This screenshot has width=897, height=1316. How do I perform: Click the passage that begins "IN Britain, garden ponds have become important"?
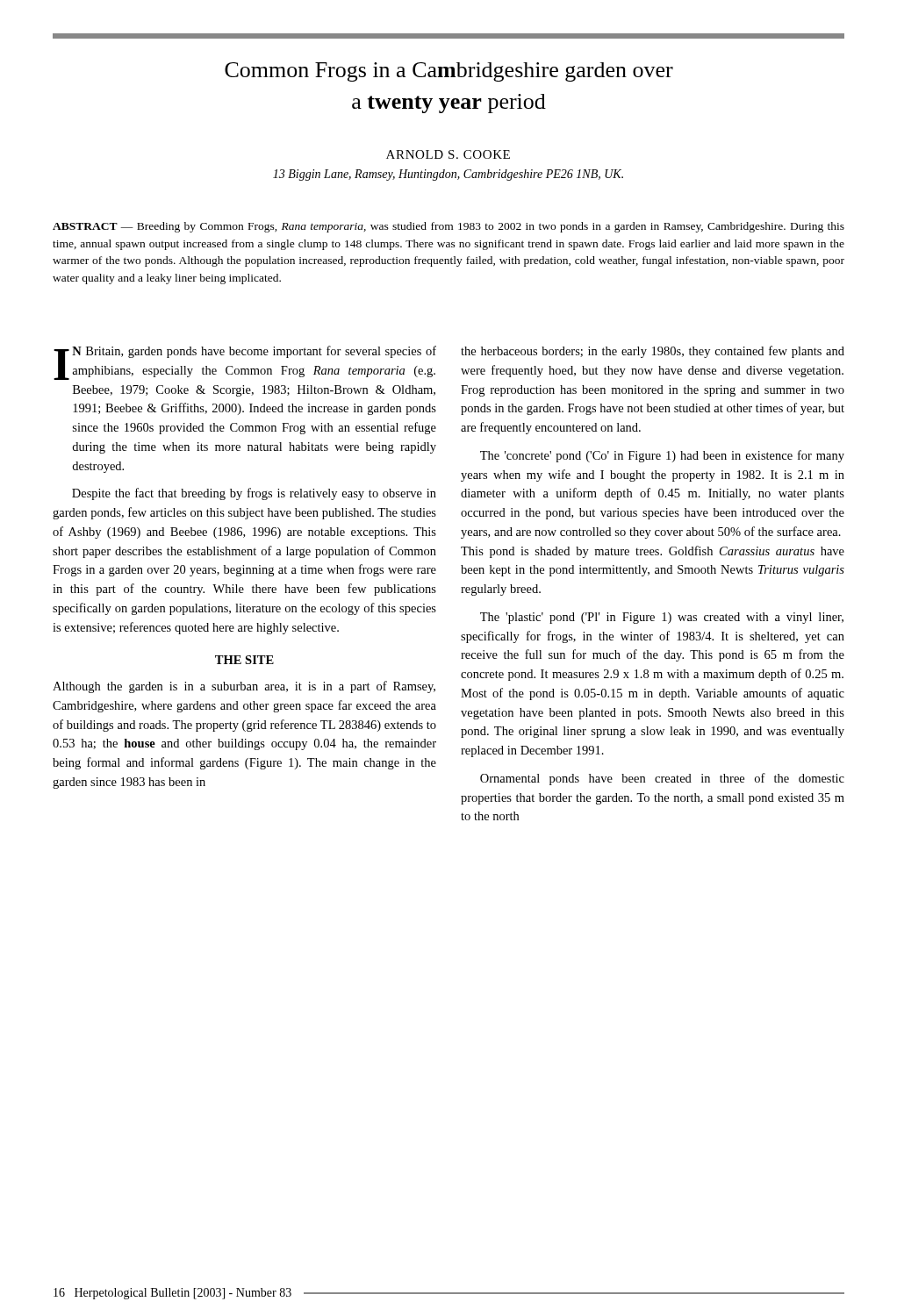click(244, 409)
